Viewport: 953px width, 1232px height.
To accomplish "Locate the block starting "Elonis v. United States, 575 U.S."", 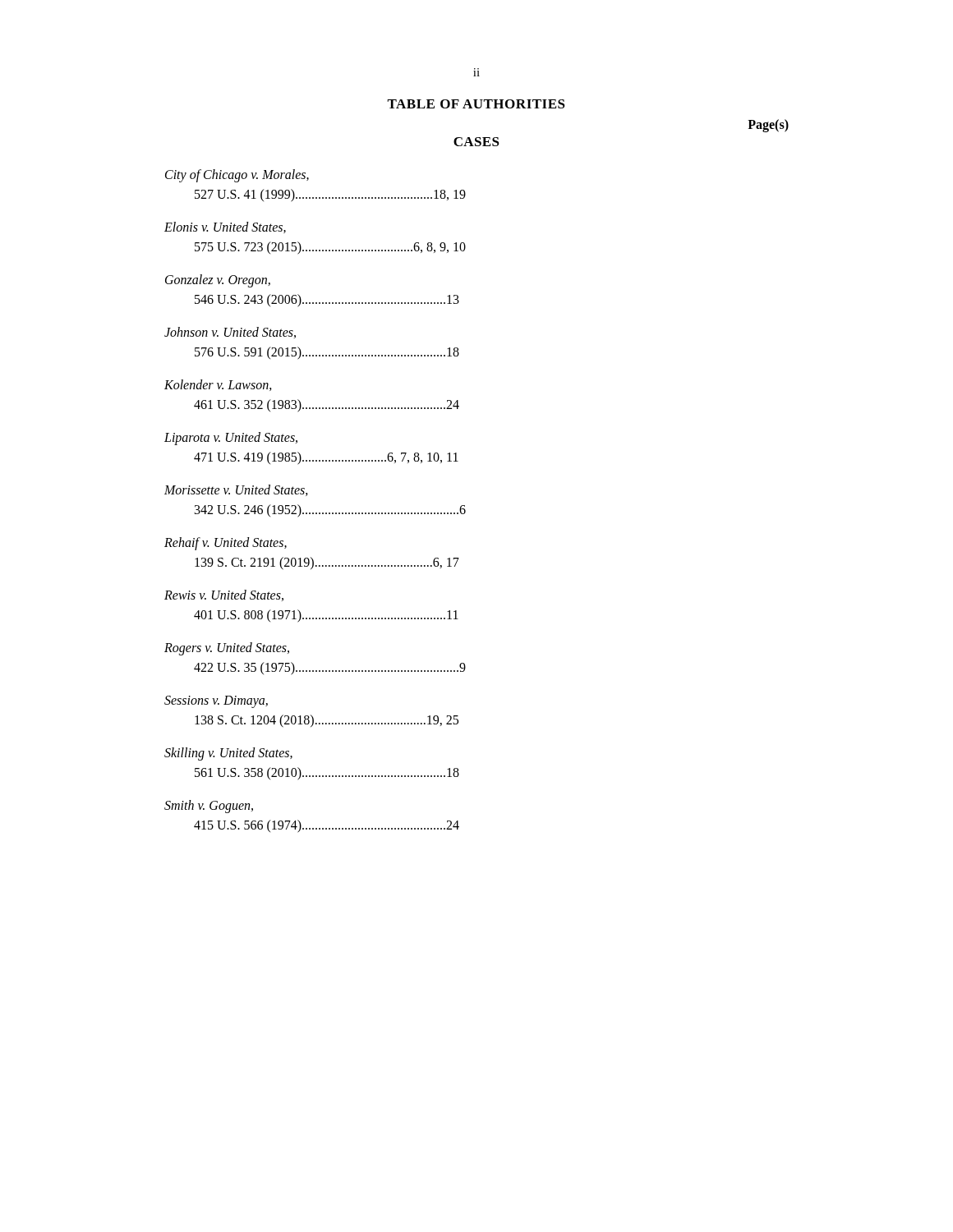I will 225,228.
